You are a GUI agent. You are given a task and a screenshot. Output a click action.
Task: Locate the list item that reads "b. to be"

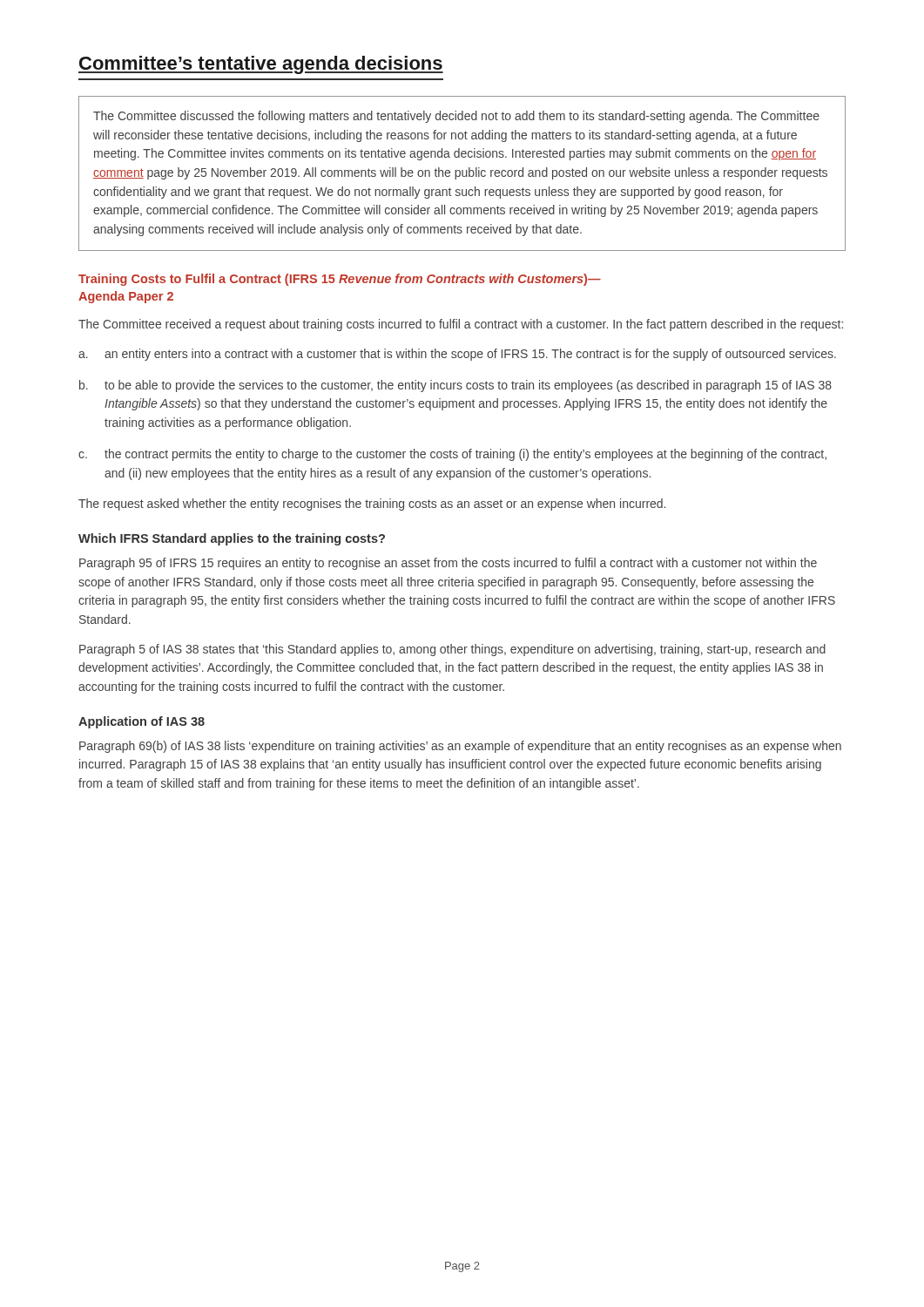(462, 405)
